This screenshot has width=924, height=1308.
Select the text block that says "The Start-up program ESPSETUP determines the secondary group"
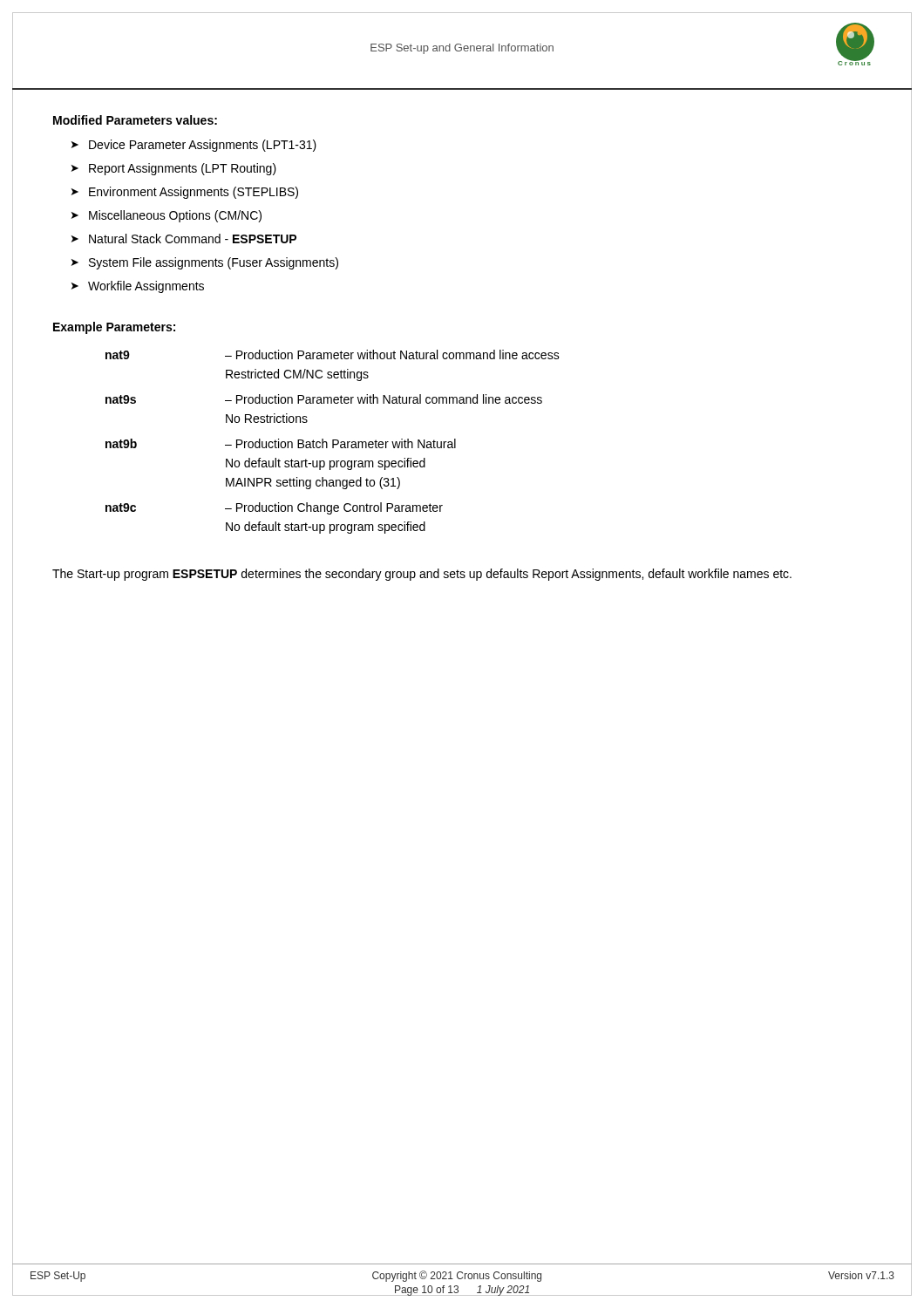[x=422, y=573]
